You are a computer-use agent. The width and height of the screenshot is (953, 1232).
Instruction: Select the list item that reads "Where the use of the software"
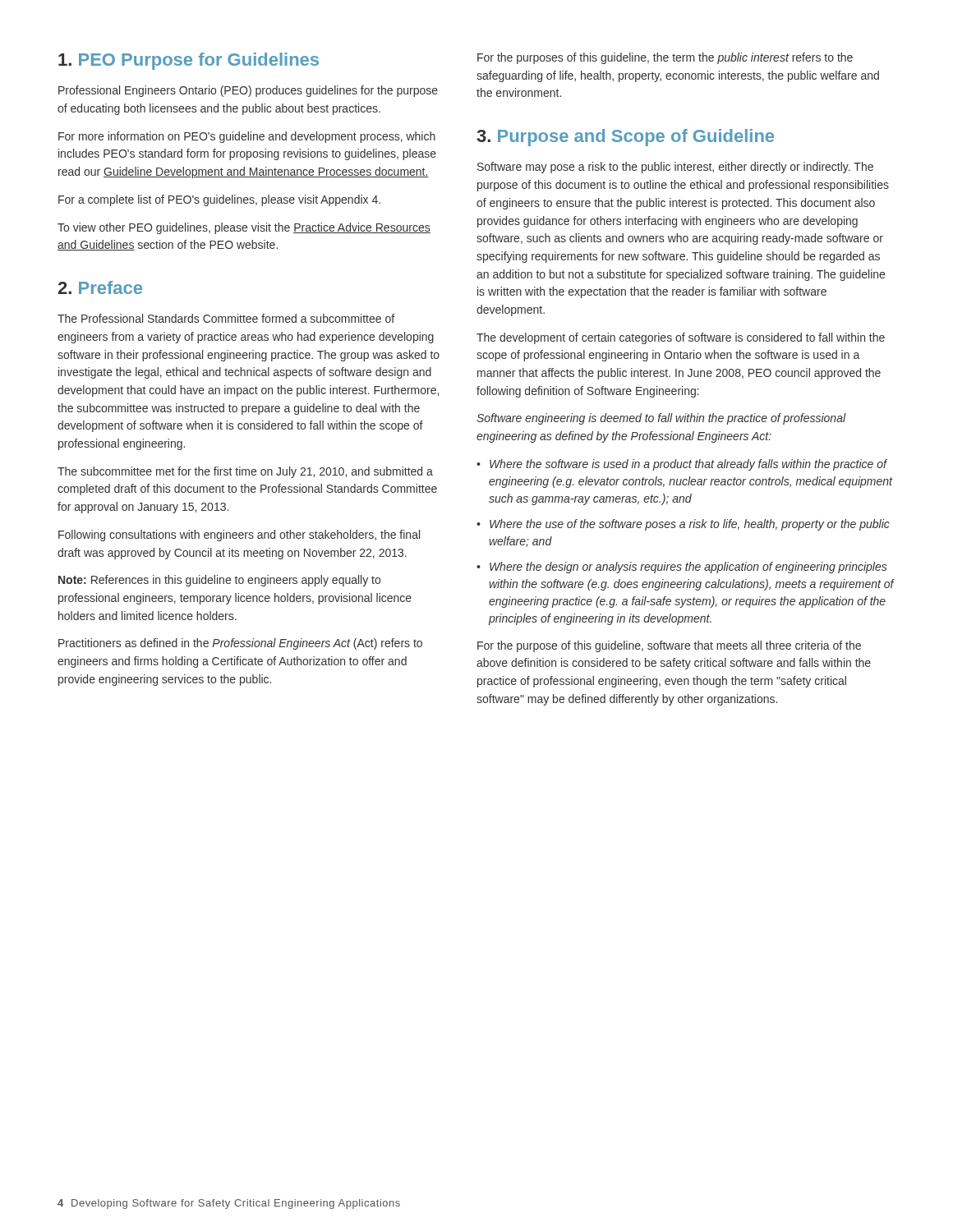click(686, 533)
